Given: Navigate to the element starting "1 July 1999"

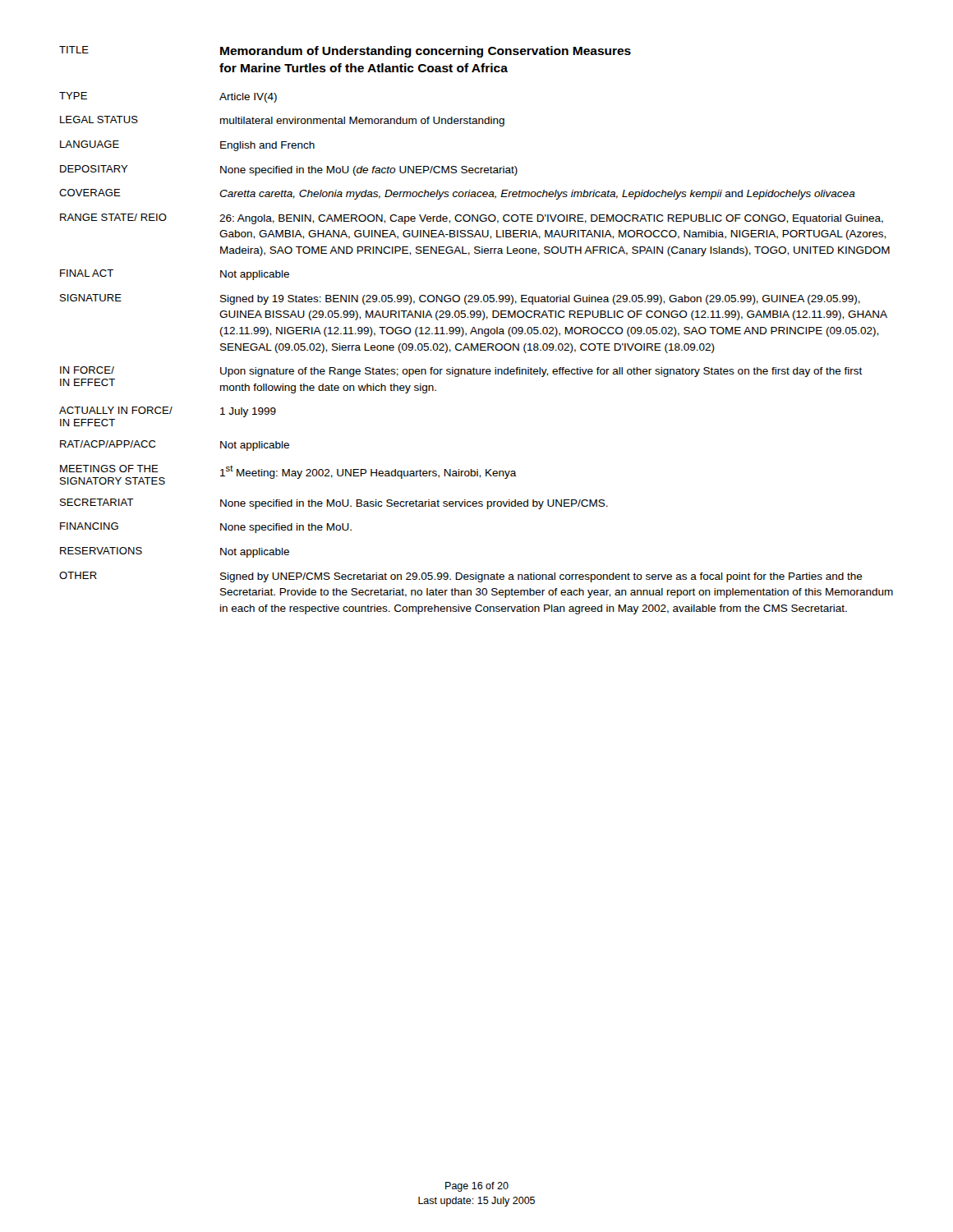Looking at the screenshot, I should coord(248,411).
